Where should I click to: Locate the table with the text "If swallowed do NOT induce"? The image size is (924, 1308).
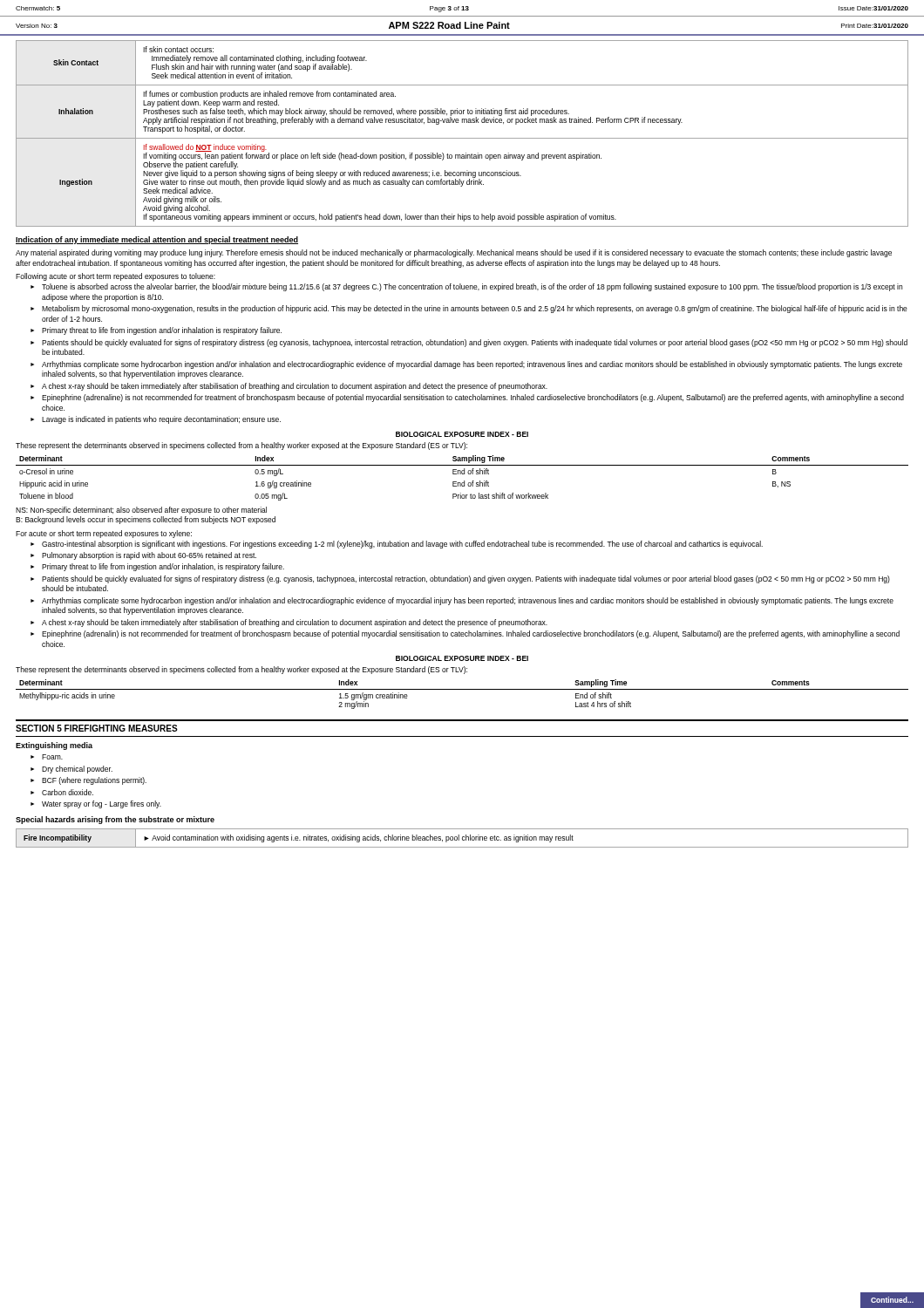click(462, 133)
